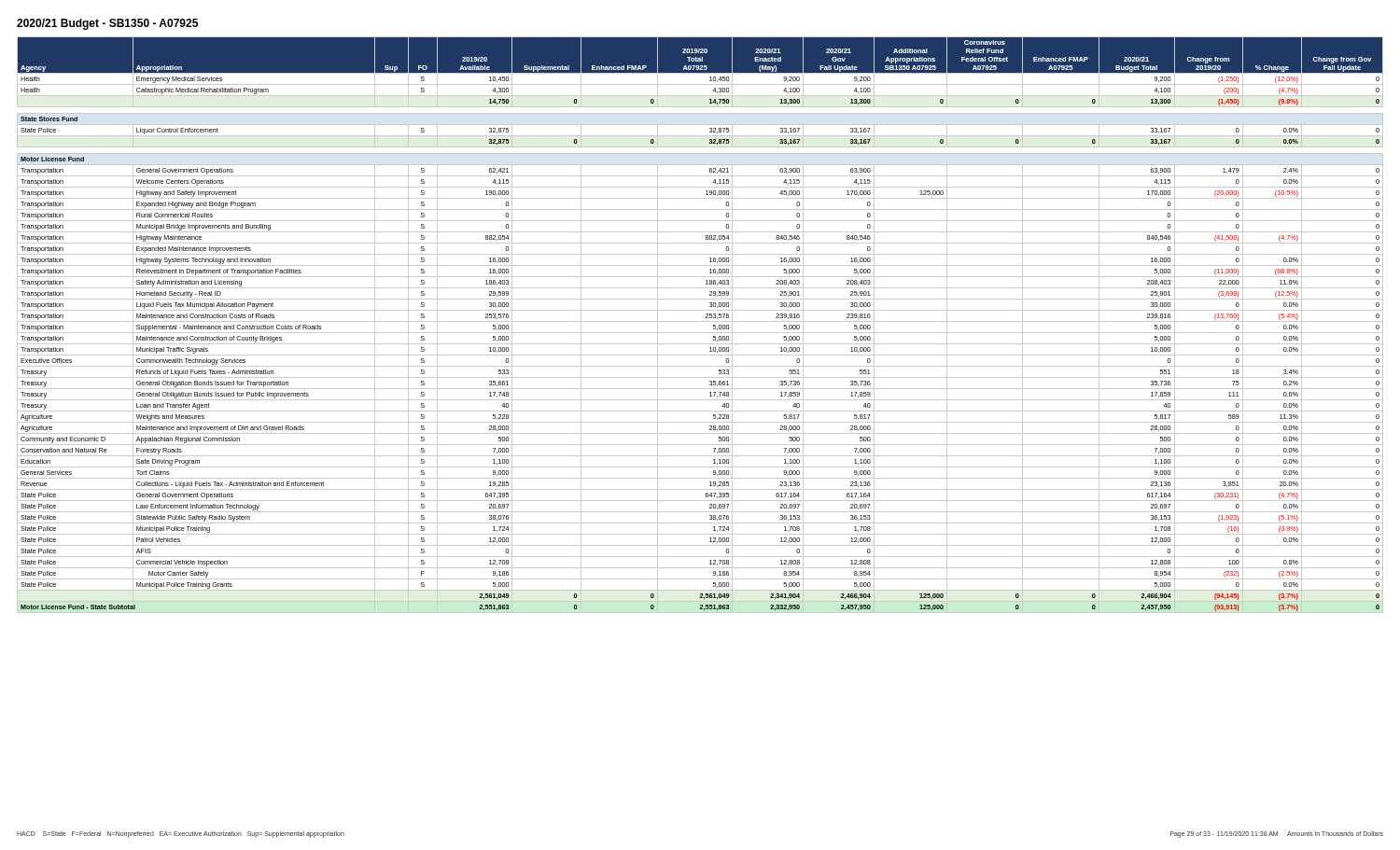Find the table that mentions "Commonwealth Technology Services"
Screen dimensions: 850x1400
700,325
